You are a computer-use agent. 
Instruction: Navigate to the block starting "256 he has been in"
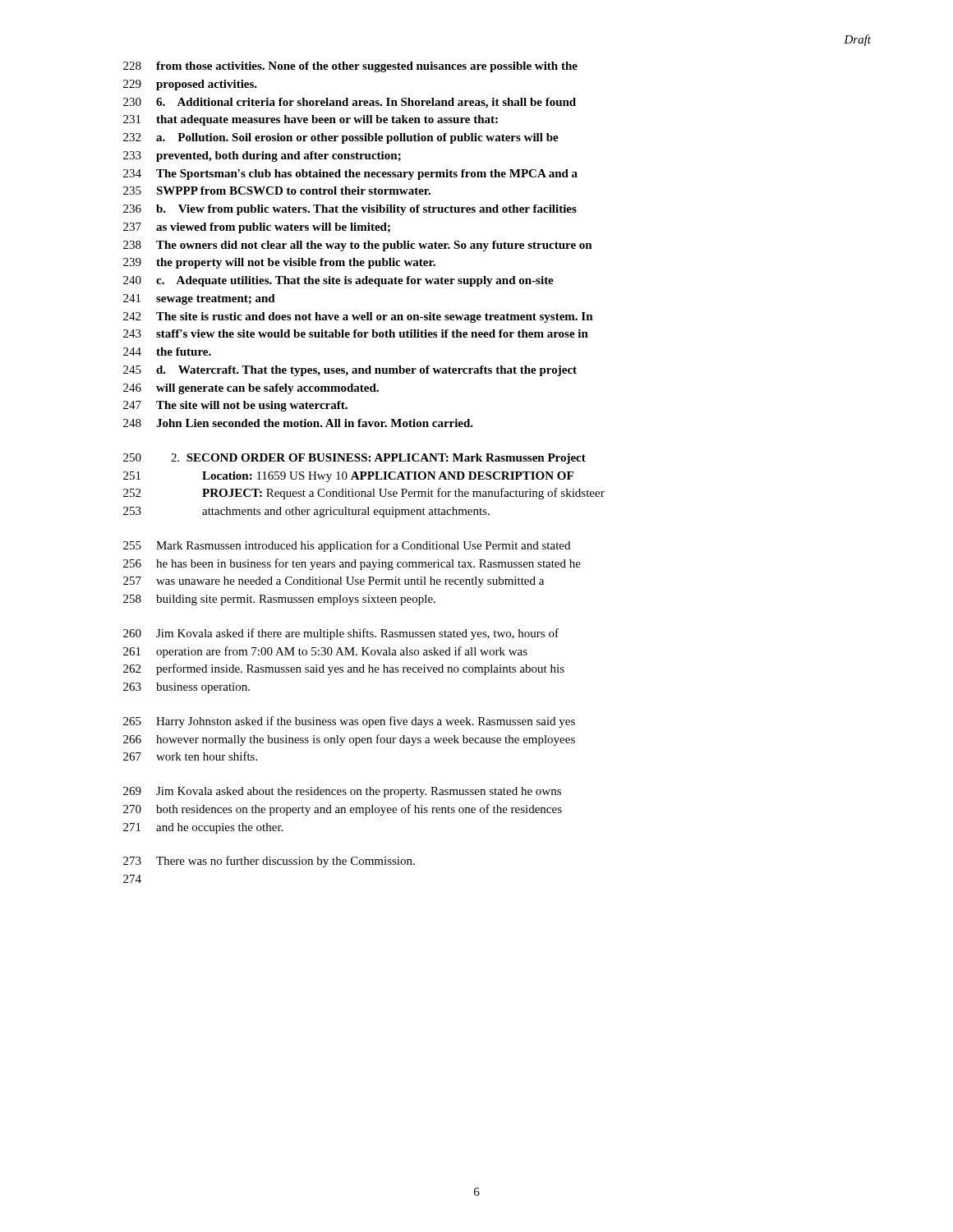(x=489, y=564)
